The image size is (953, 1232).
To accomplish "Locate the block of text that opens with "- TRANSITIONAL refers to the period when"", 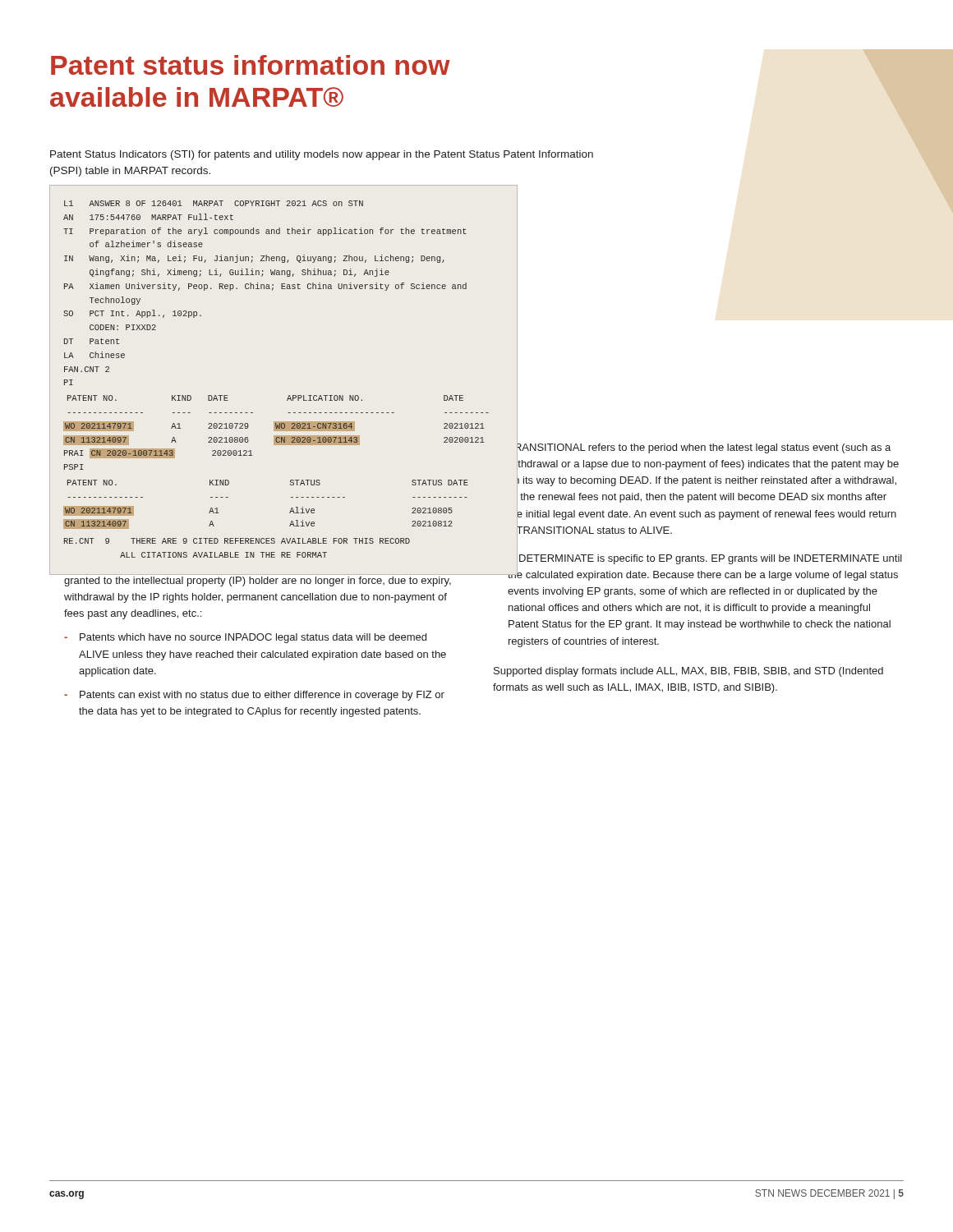I will [x=696, y=488].
